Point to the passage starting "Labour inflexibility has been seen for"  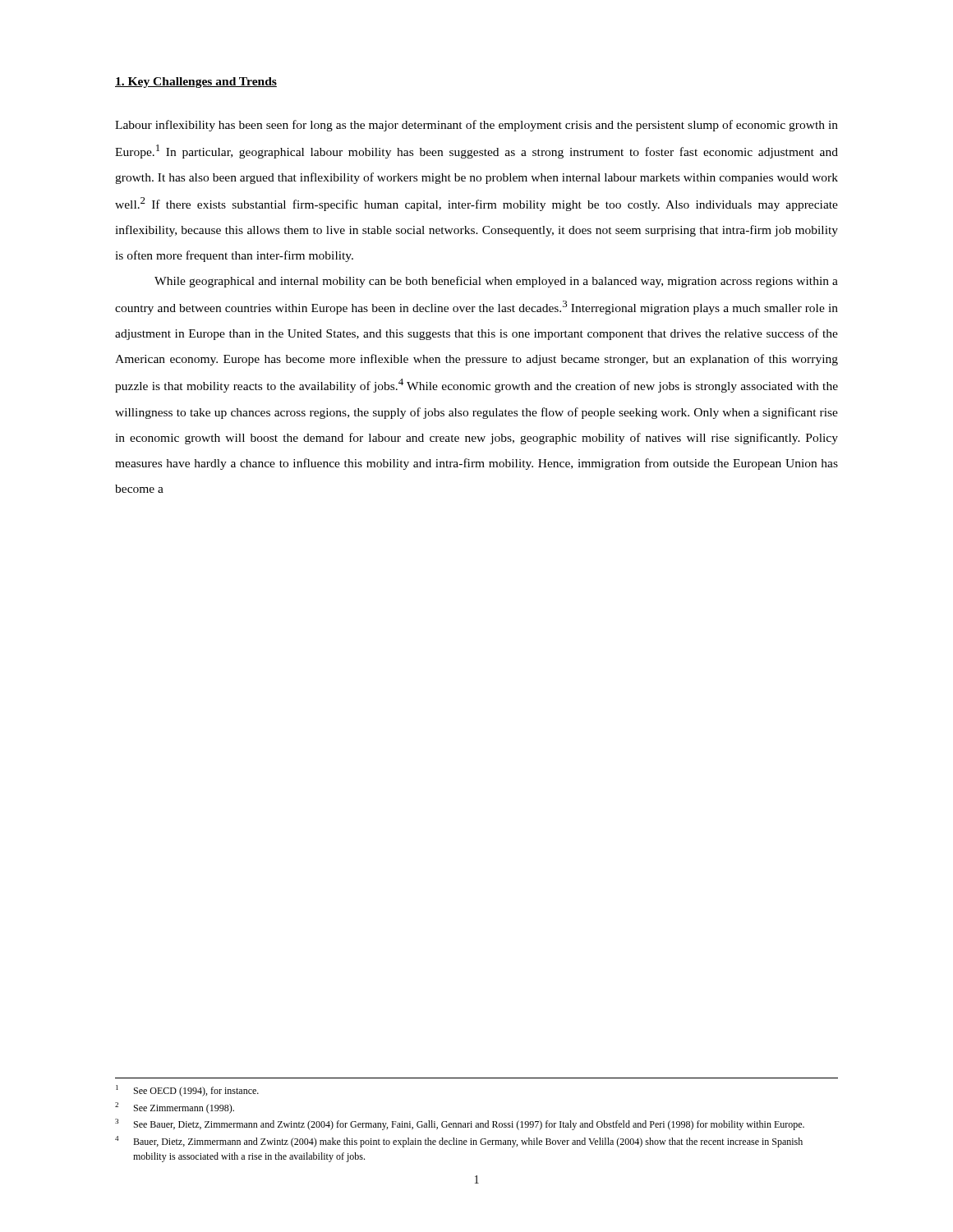click(476, 190)
